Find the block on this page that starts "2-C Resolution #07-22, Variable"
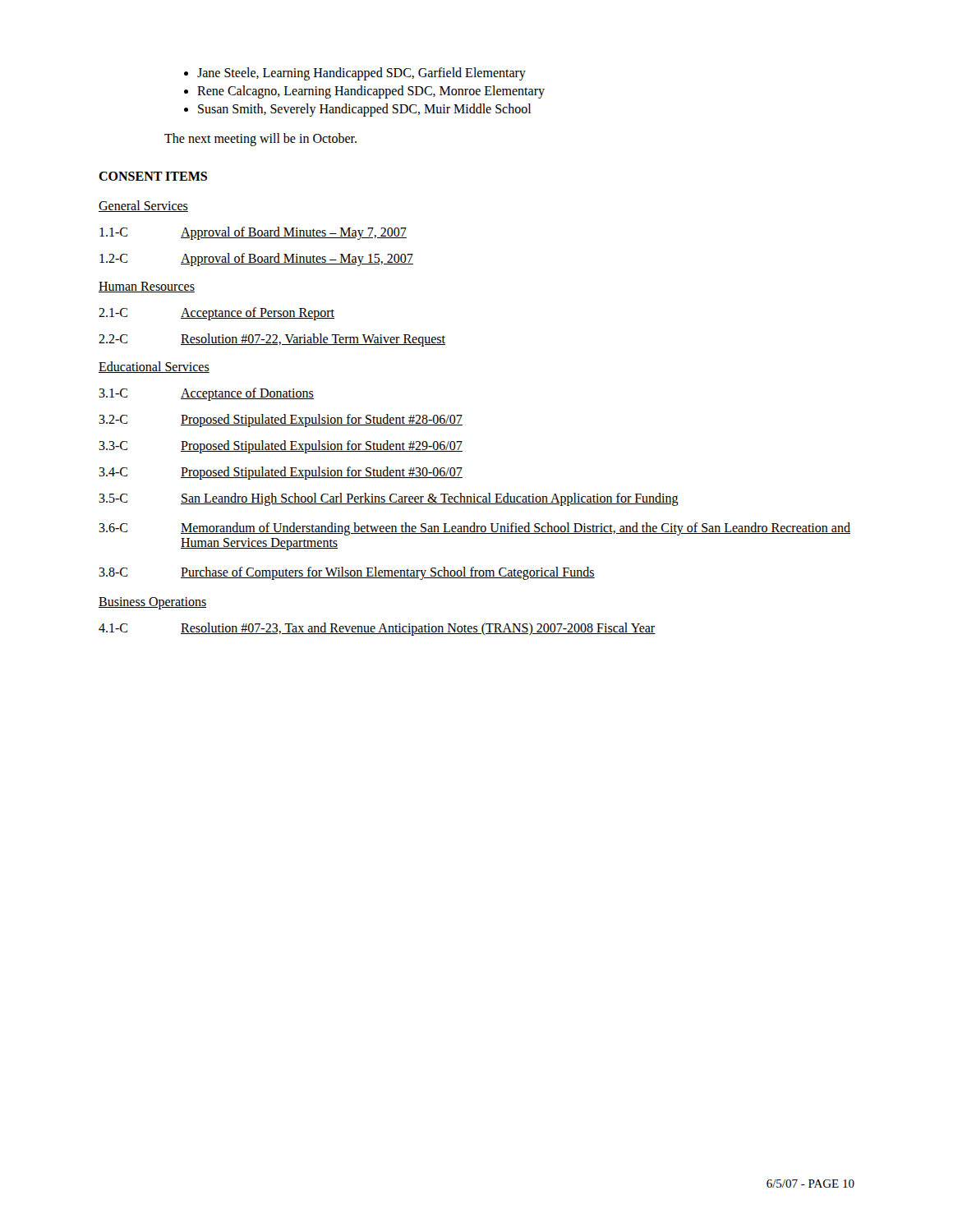Viewport: 953px width, 1232px height. click(272, 340)
